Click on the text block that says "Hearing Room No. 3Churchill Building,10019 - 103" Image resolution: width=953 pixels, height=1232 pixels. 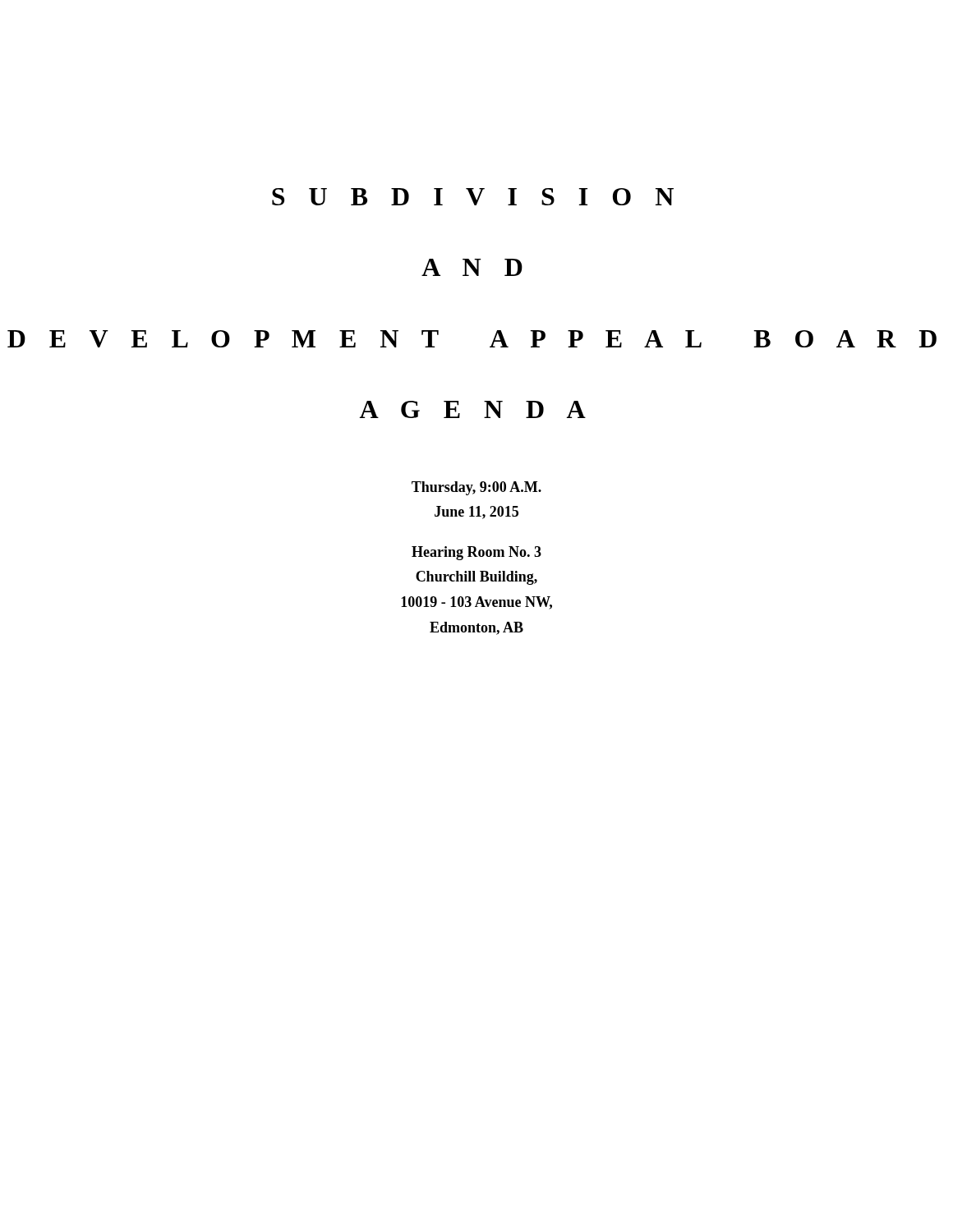(476, 589)
